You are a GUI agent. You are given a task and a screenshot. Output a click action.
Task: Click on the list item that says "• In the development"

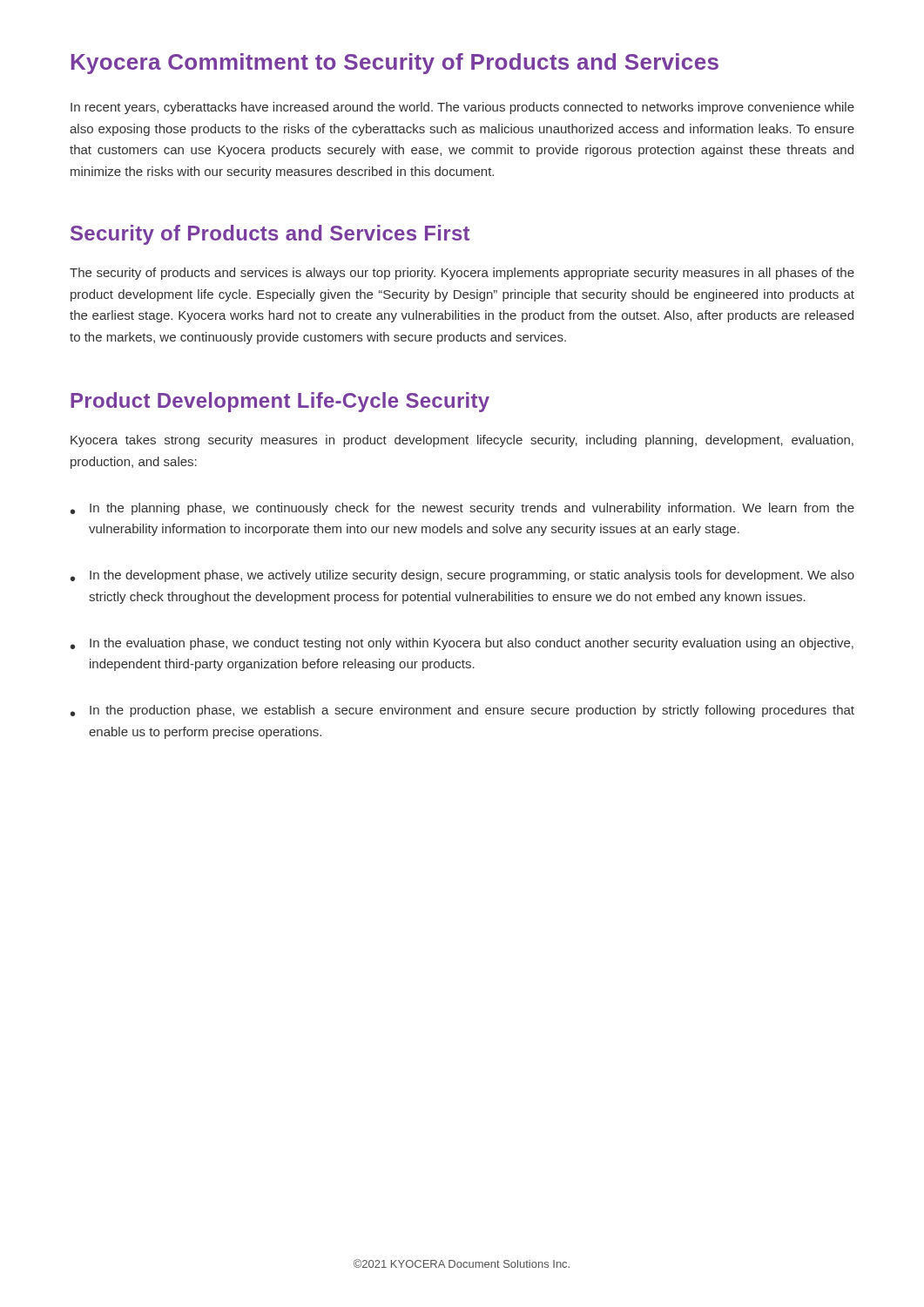462,586
